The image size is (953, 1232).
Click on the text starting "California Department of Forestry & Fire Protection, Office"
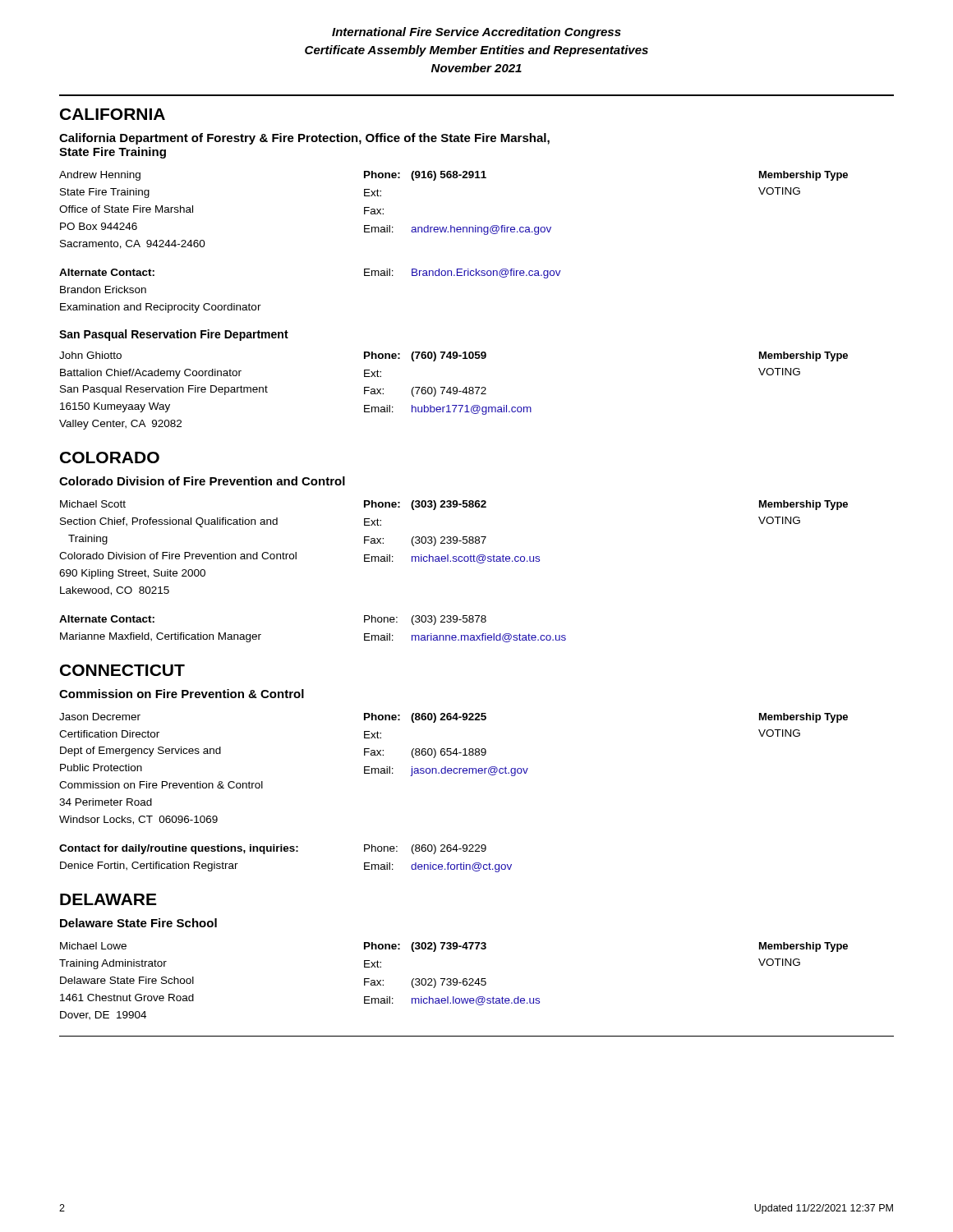[476, 145]
